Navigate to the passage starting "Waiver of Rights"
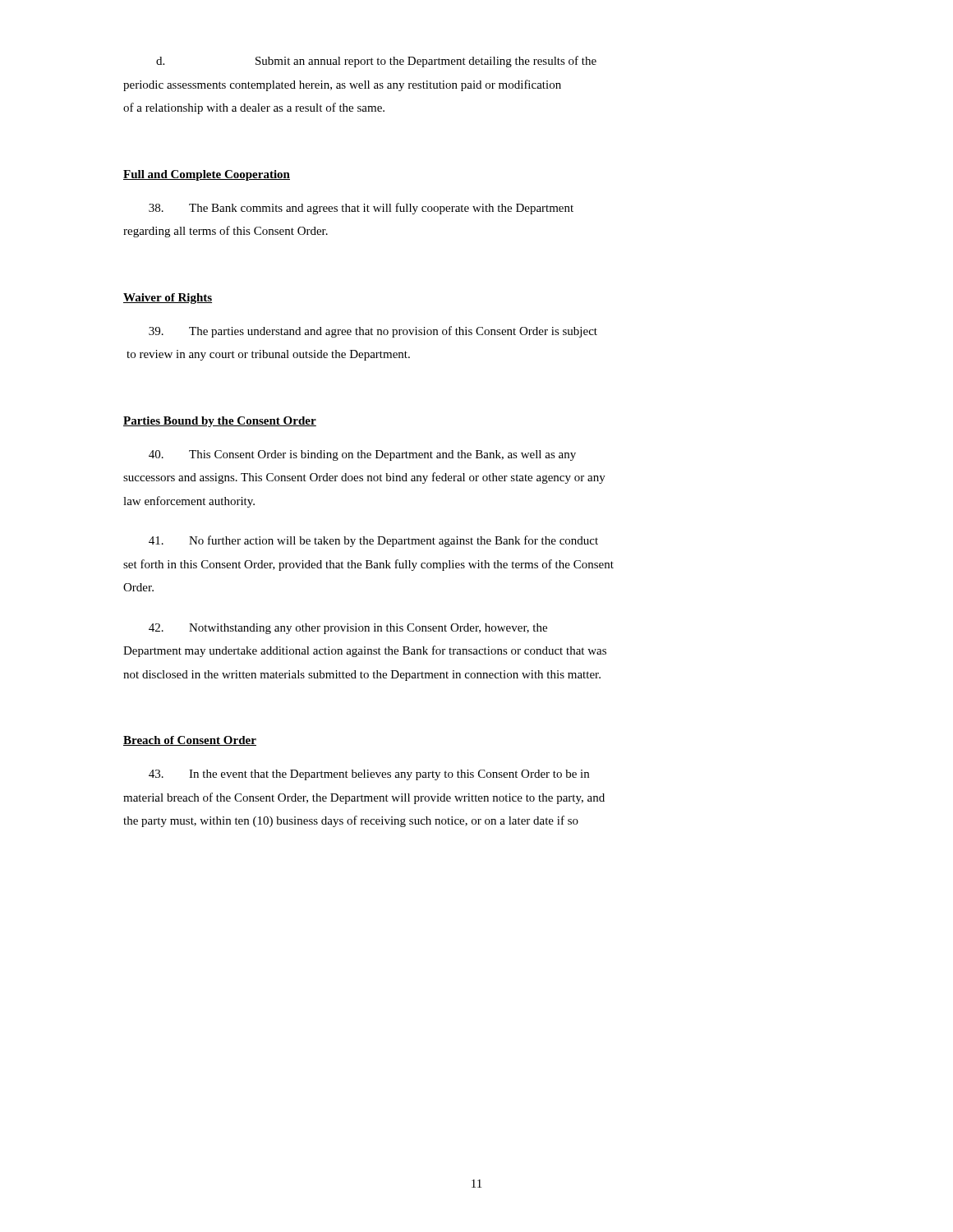 coord(168,297)
